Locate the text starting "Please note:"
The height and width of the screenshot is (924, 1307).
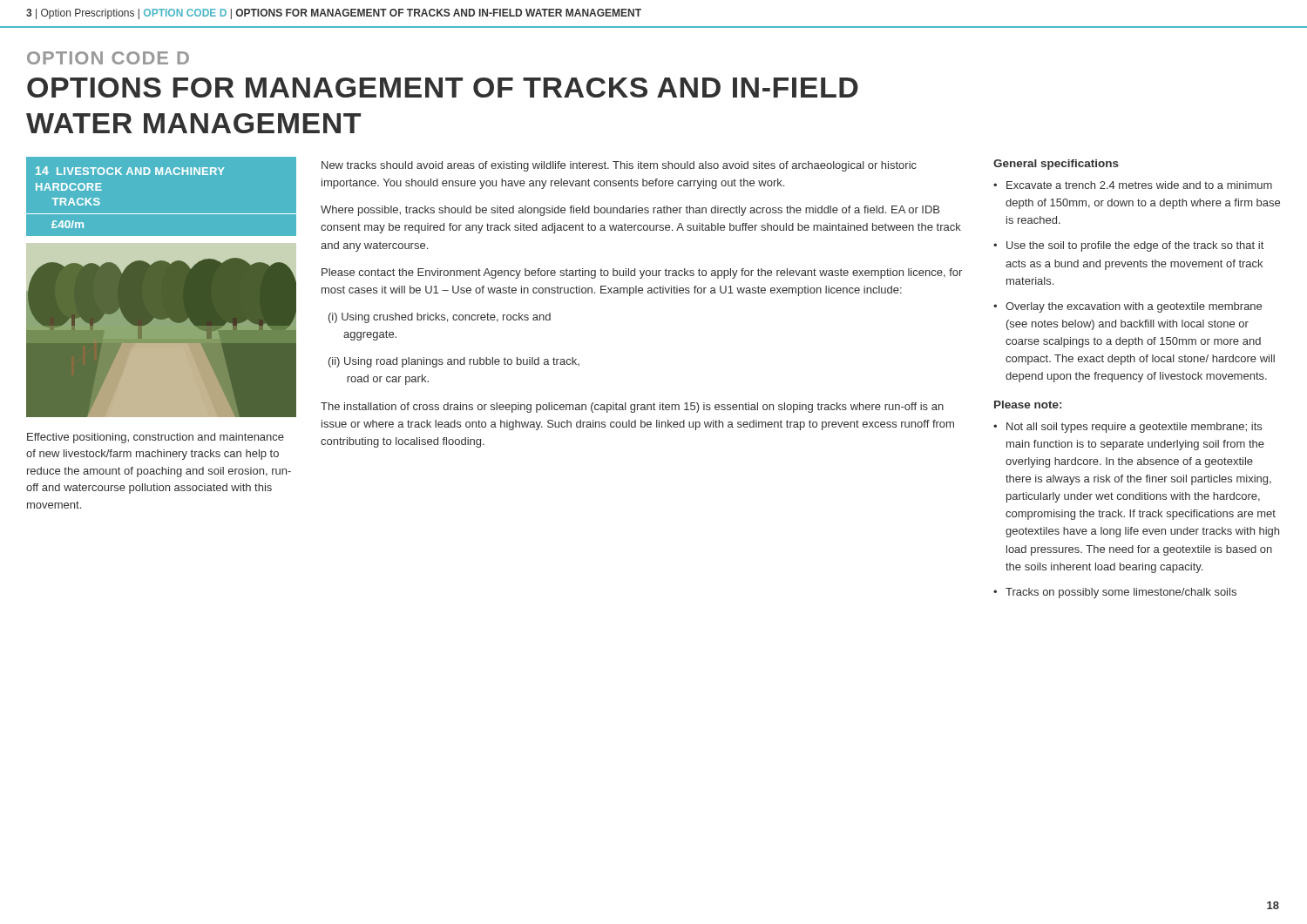click(x=1028, y=404)
